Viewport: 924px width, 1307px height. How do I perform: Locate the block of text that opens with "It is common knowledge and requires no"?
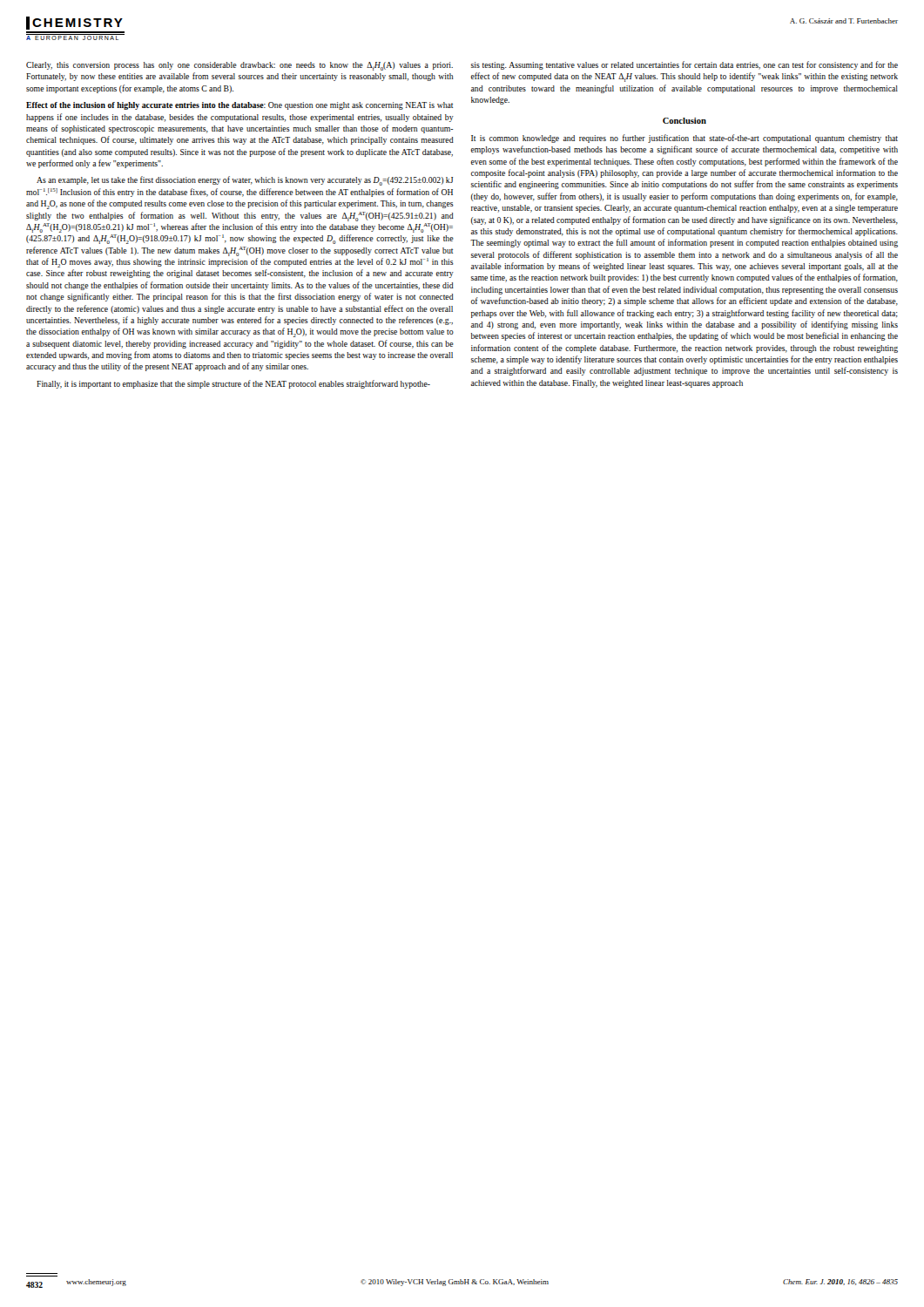[684, 261]
